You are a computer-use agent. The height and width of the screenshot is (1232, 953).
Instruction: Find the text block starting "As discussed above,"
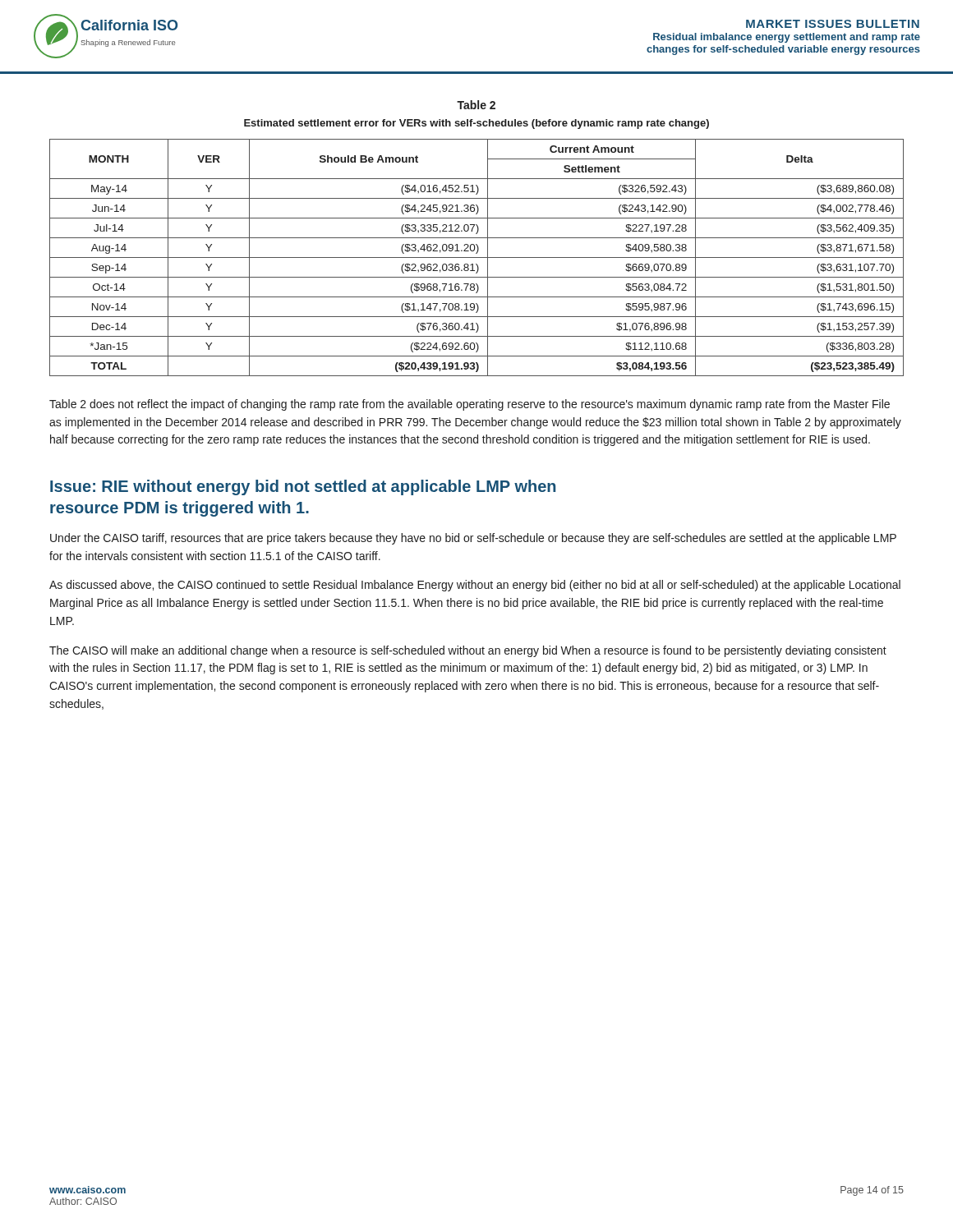tap(475, 603)
